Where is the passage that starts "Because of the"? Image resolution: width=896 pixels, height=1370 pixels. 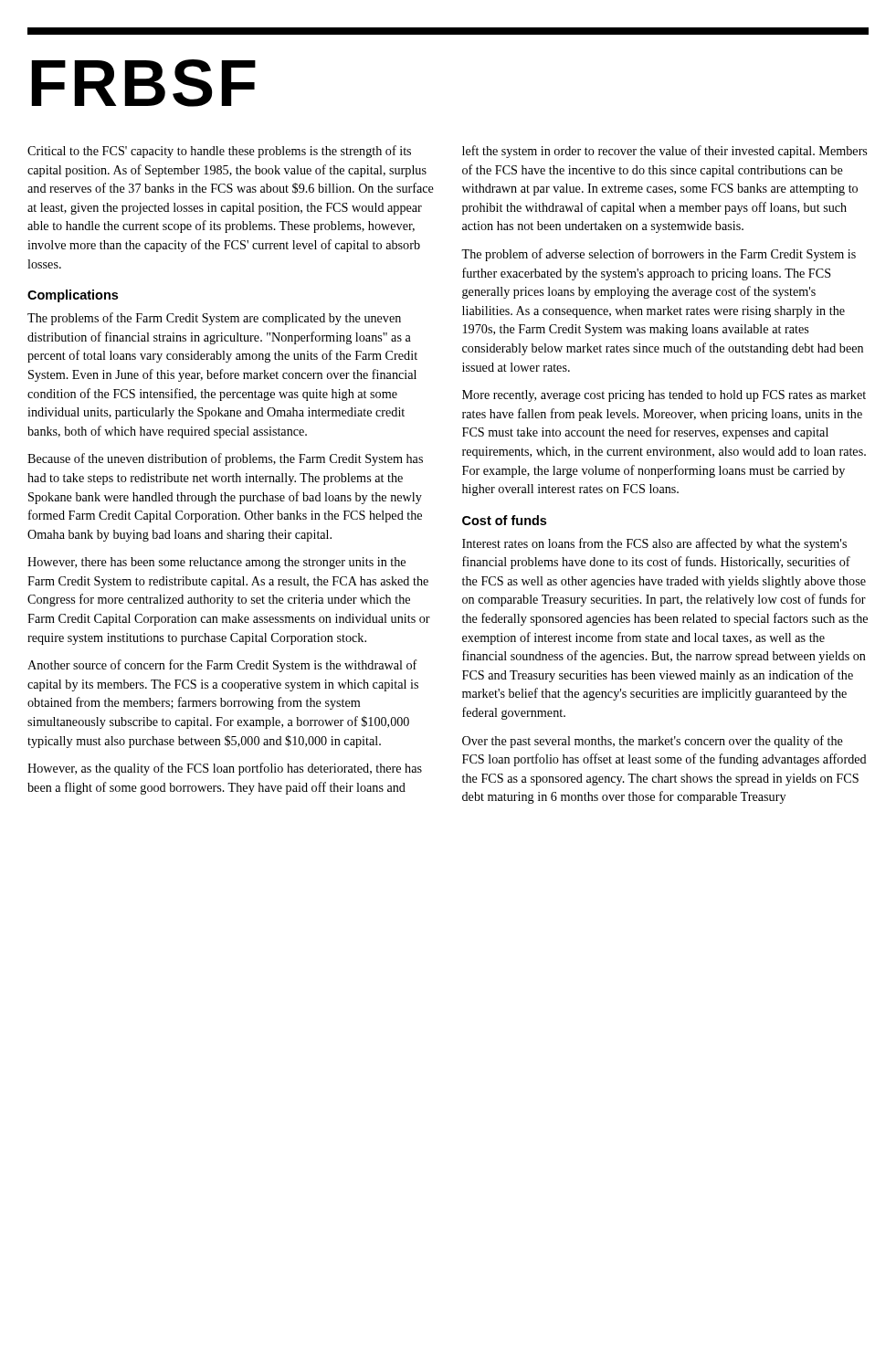click(231, 497)
